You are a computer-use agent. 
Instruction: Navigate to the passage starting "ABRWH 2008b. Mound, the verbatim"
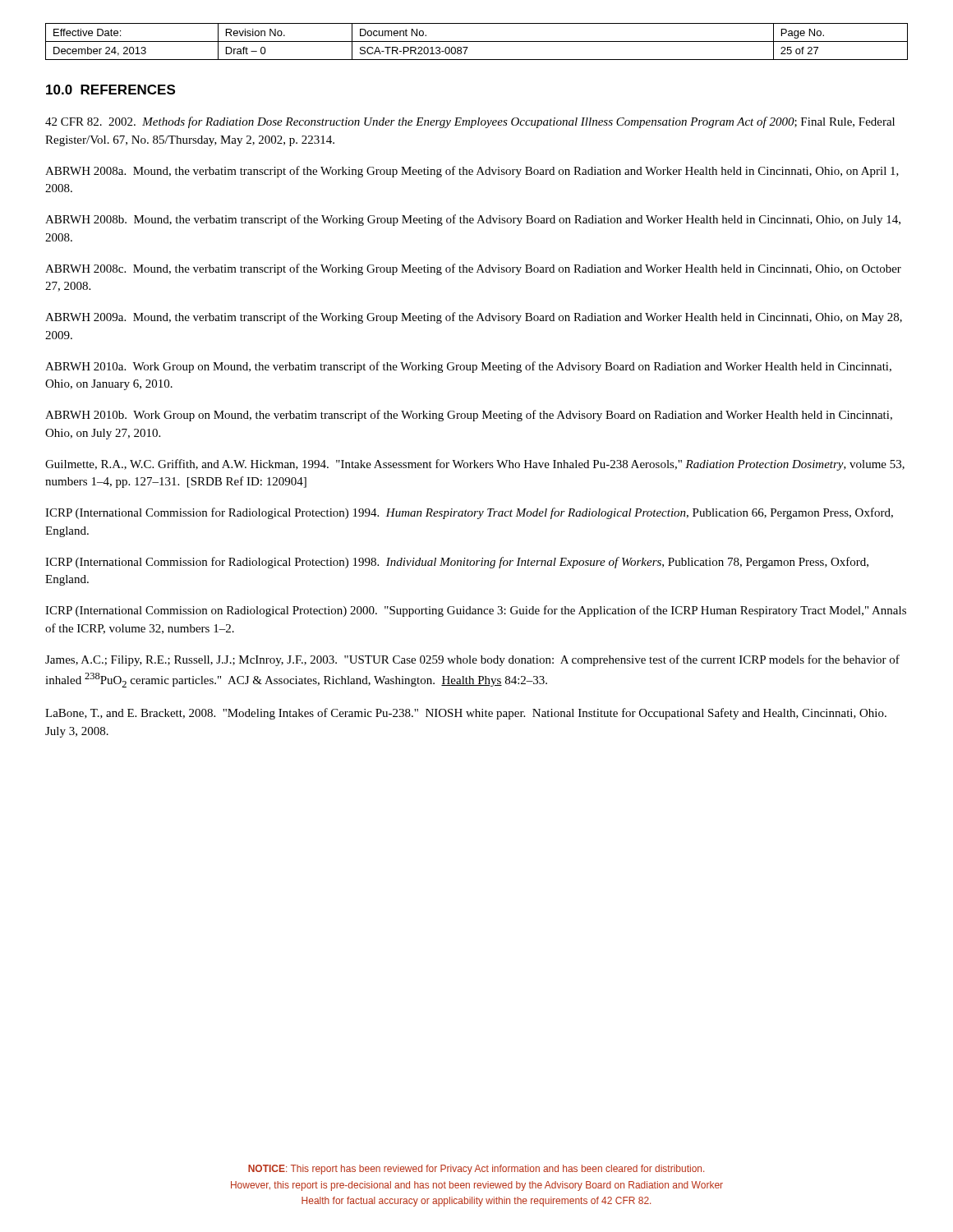click(x=473, y=228)
